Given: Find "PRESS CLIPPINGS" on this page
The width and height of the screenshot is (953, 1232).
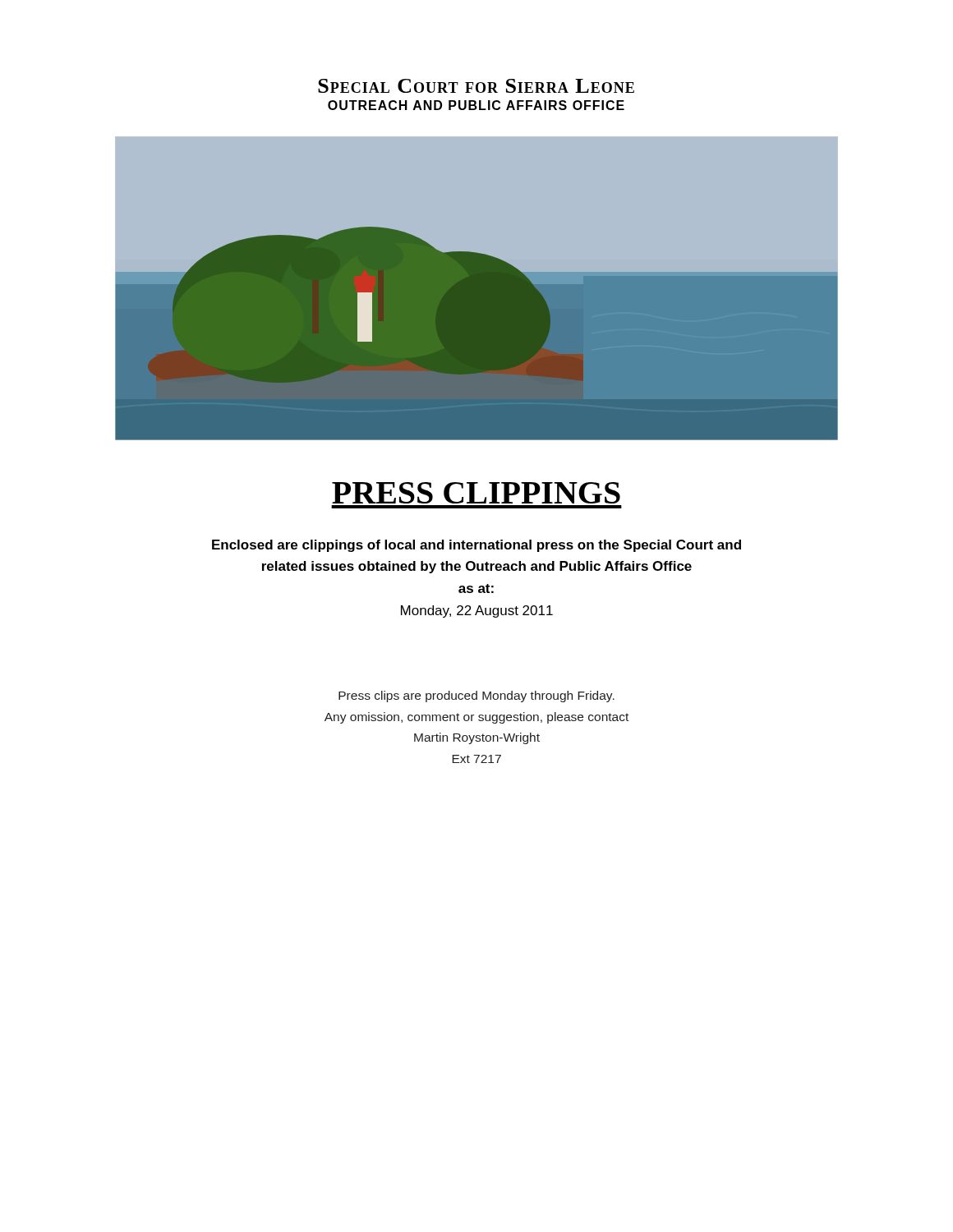Looking at the screenshot, I should click(476, 492).
